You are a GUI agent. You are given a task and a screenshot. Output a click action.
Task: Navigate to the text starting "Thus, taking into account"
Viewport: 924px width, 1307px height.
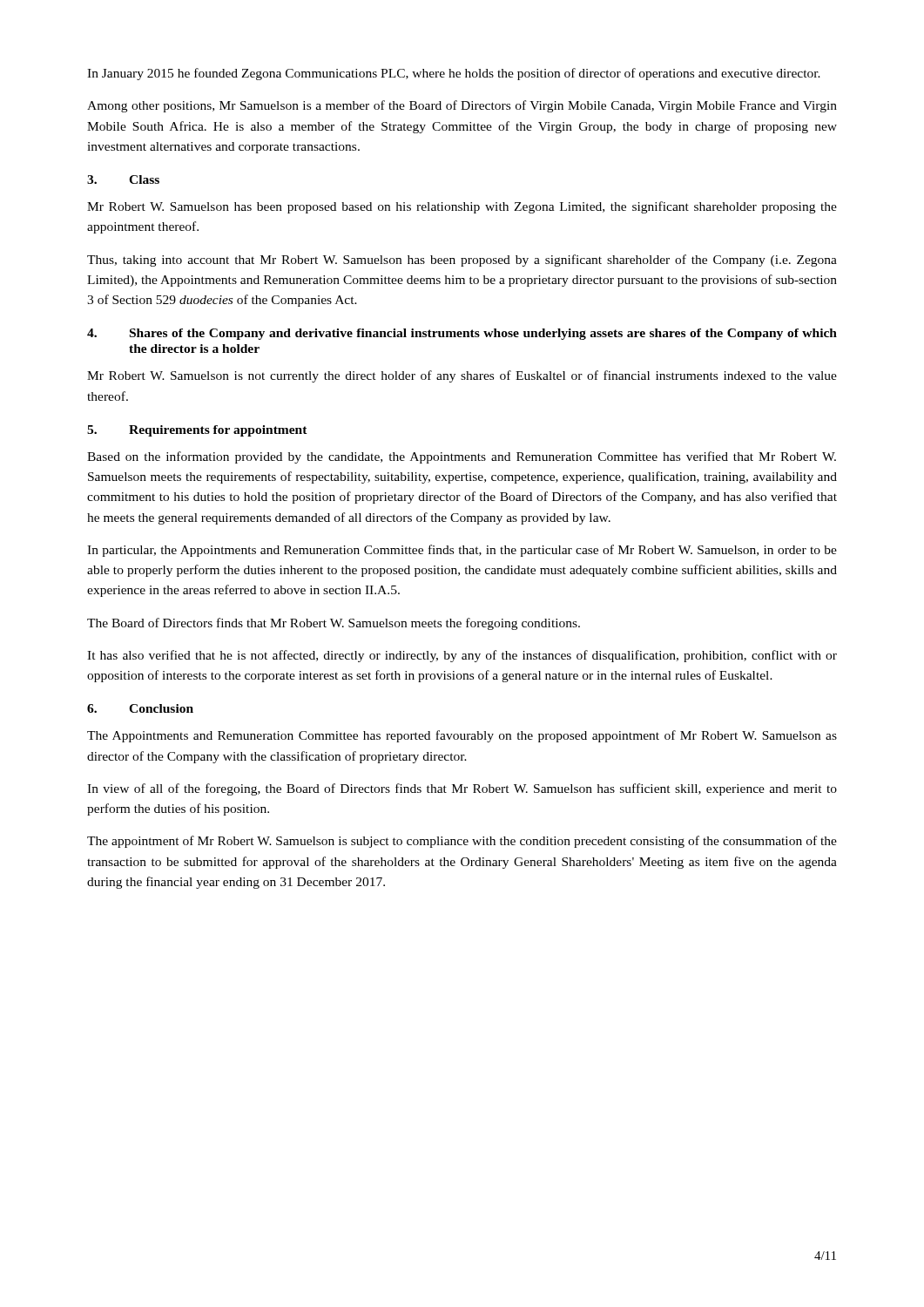[x=462, y=279]
